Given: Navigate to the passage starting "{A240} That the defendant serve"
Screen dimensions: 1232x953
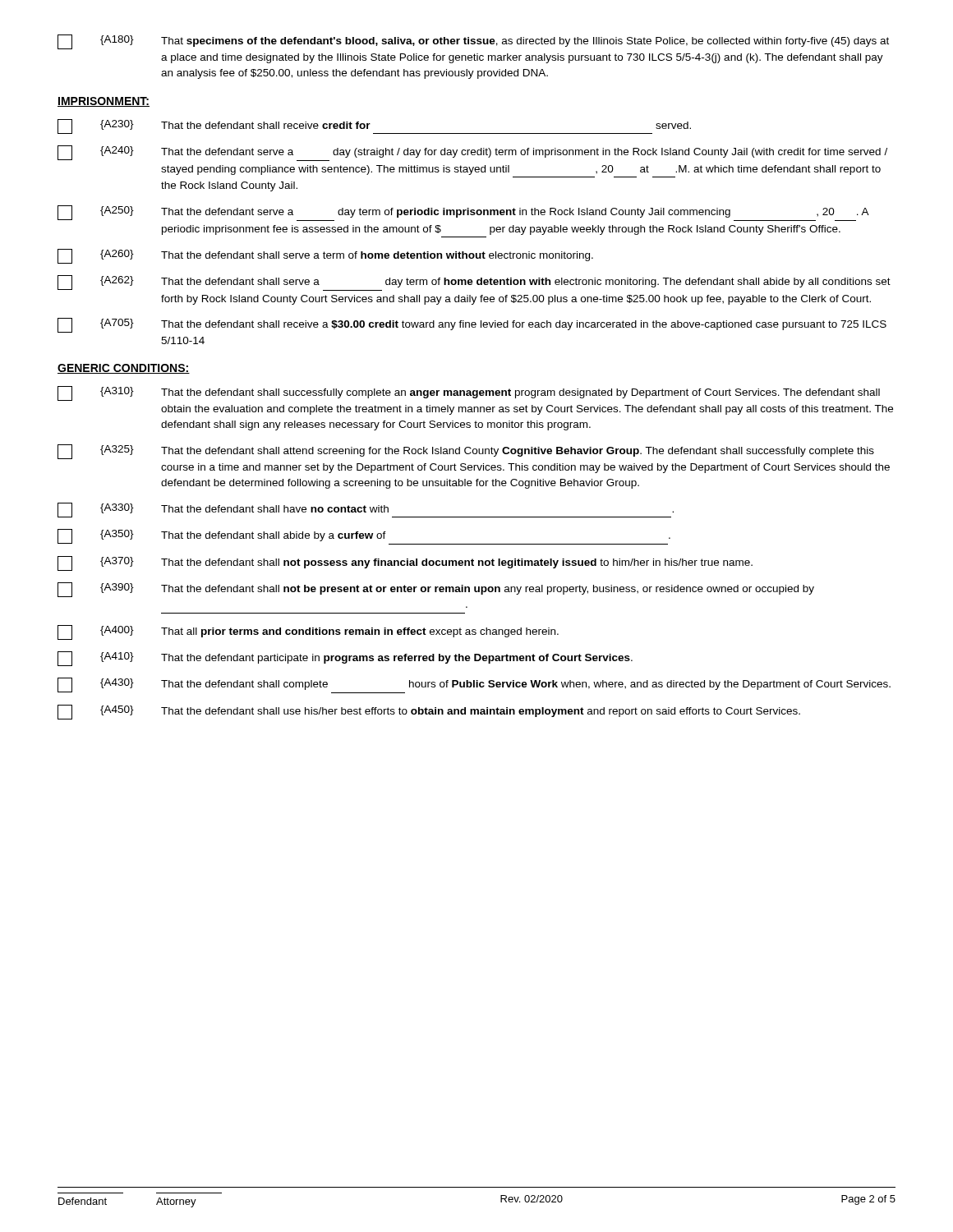Looking at the screenshot, I should coord(476,169).
